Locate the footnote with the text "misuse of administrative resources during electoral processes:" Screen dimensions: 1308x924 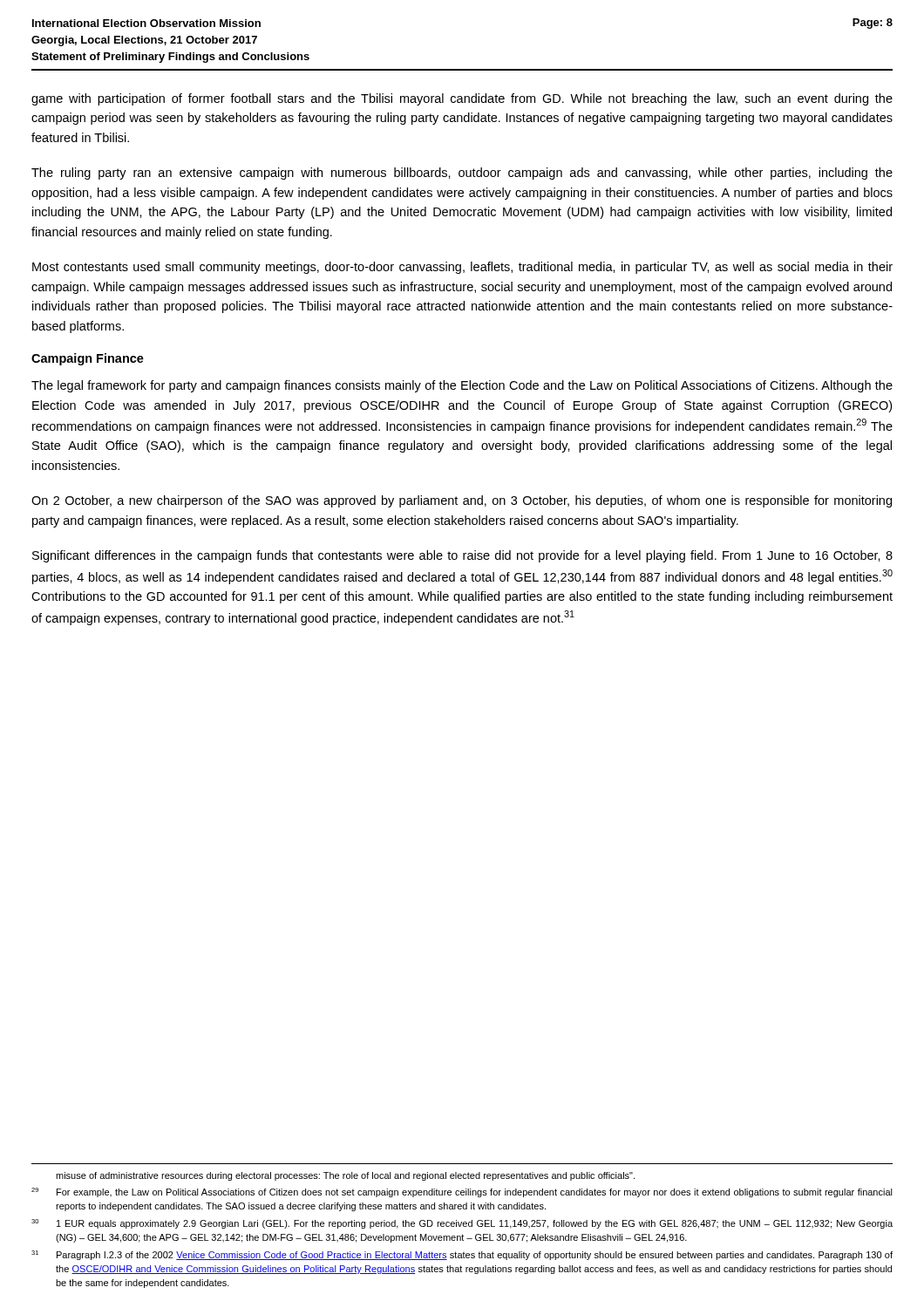(462, 1176)
